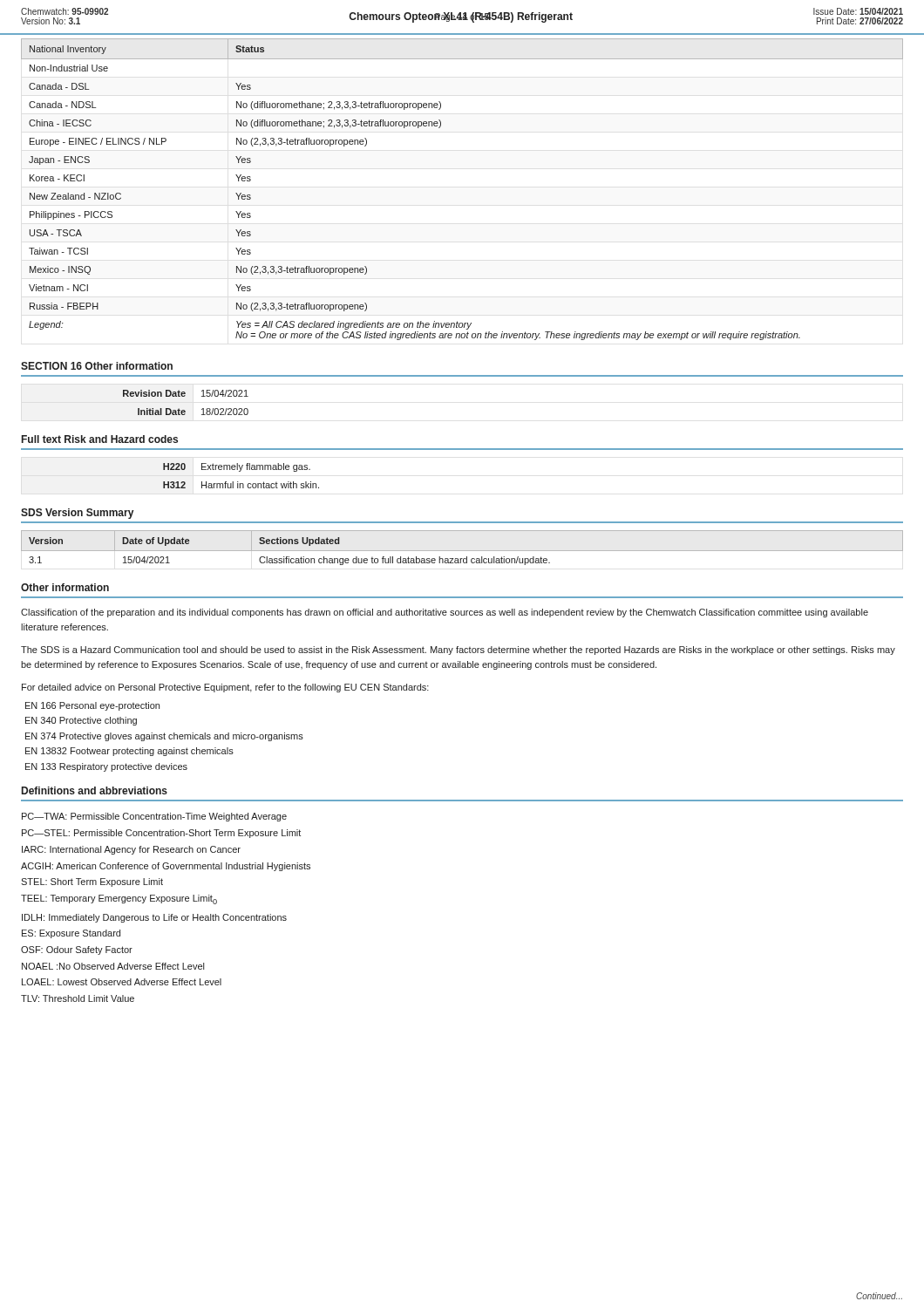
Task: Locate the text block that reads "Classification of the preparation"
Action: click(x=445, y=619)
